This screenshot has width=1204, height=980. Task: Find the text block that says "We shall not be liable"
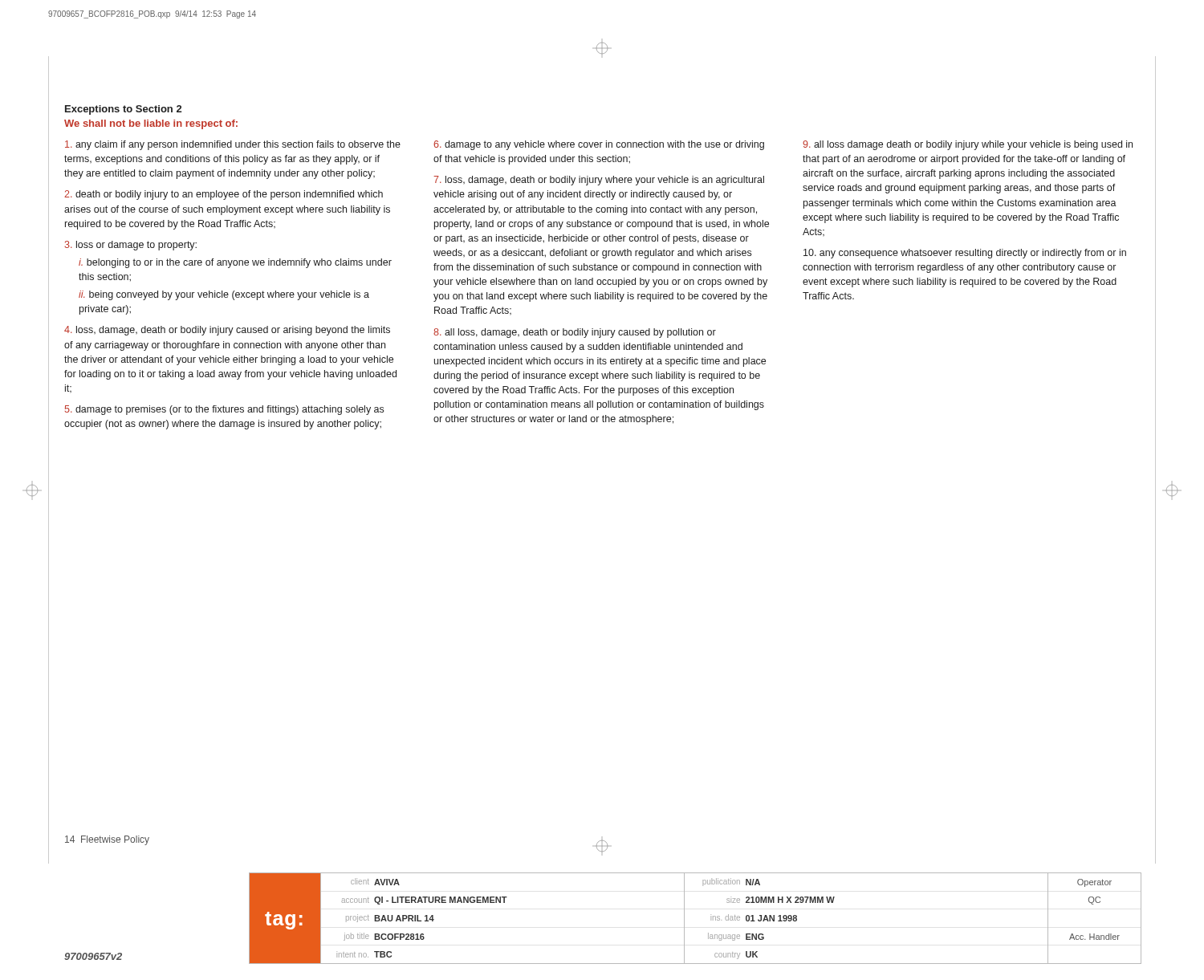pyautogui.click(x=151, y=123)
